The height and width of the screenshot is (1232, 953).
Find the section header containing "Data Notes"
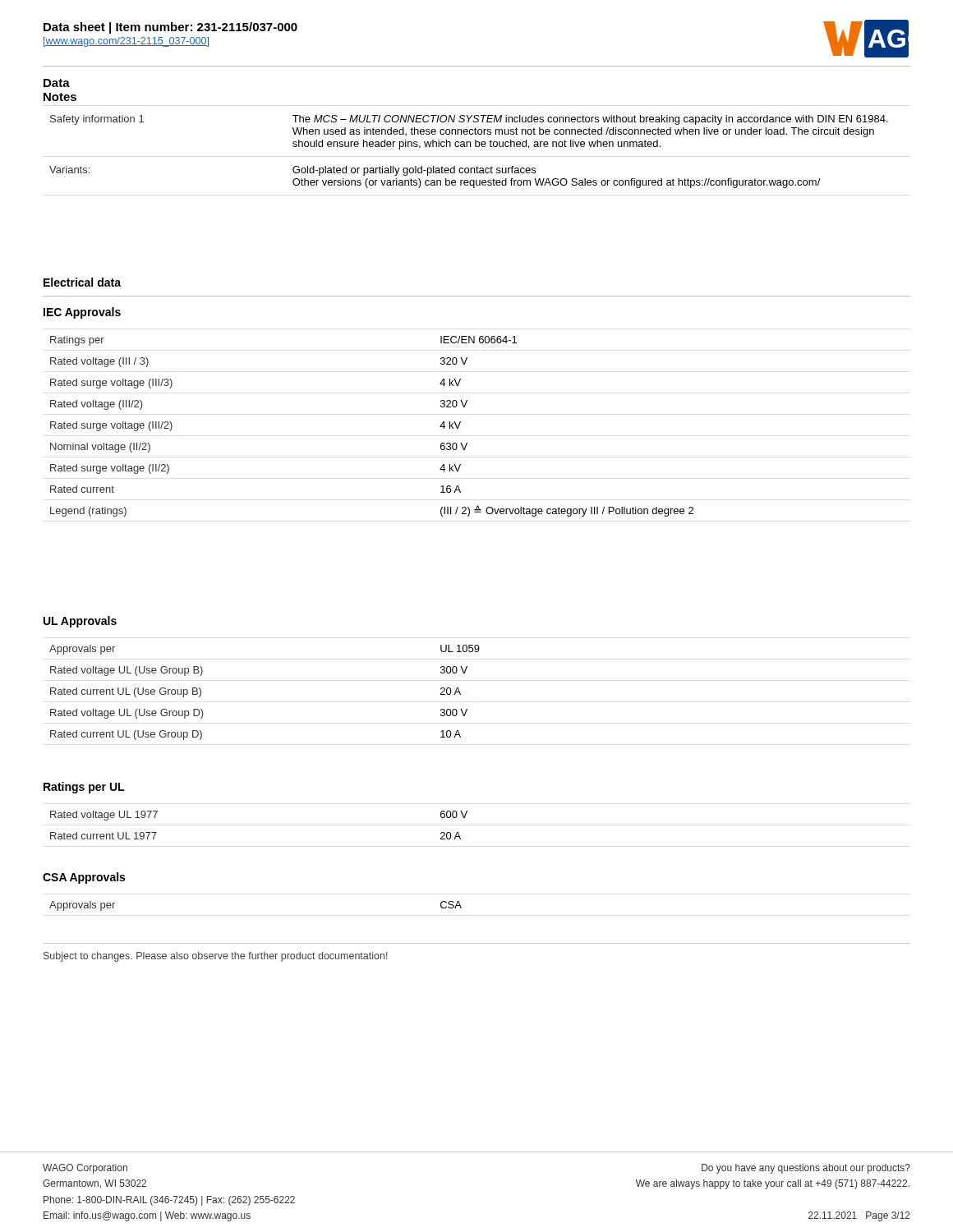click(x=60, y=90)
